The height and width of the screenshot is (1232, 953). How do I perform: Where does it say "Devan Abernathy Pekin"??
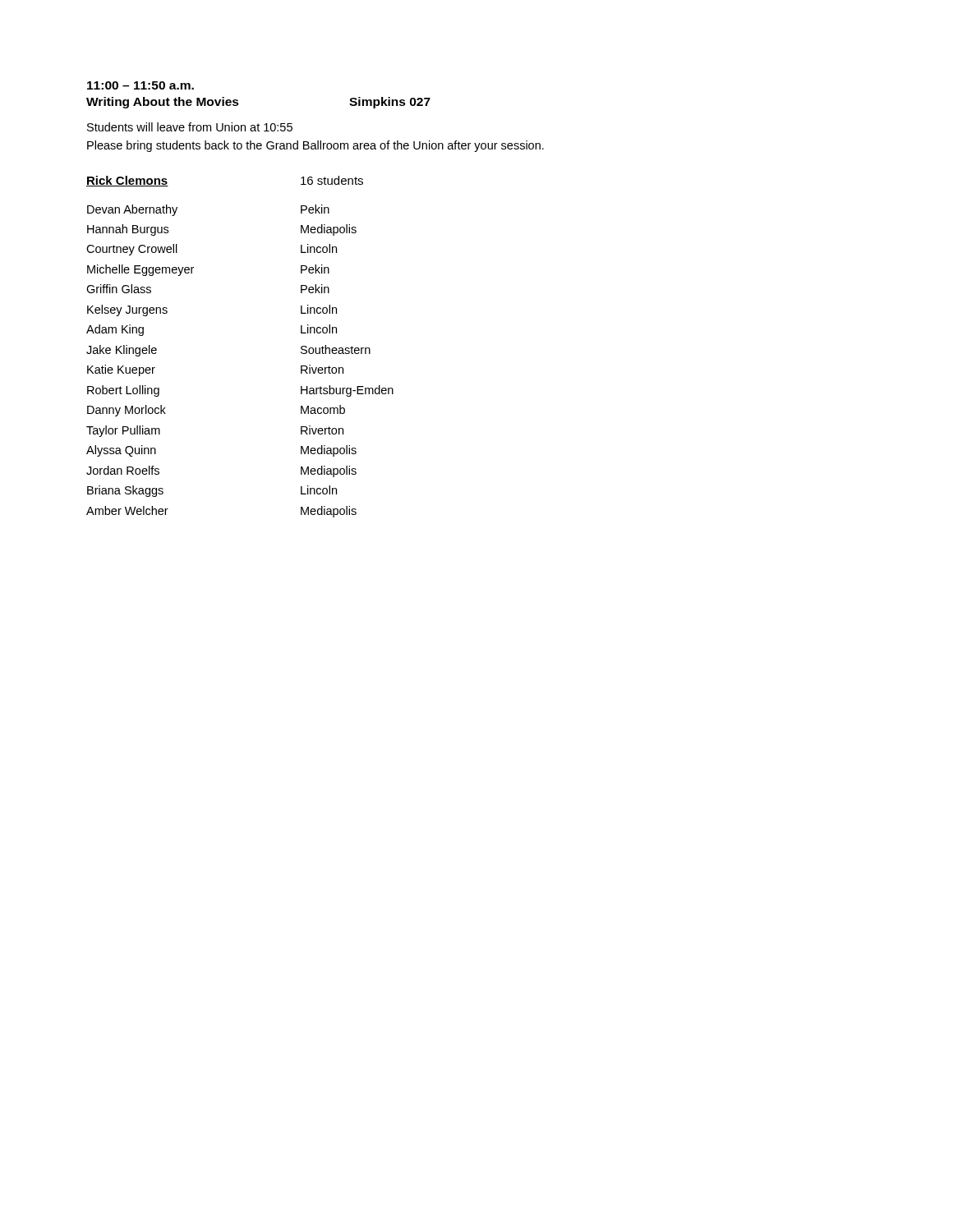[130, 211]
